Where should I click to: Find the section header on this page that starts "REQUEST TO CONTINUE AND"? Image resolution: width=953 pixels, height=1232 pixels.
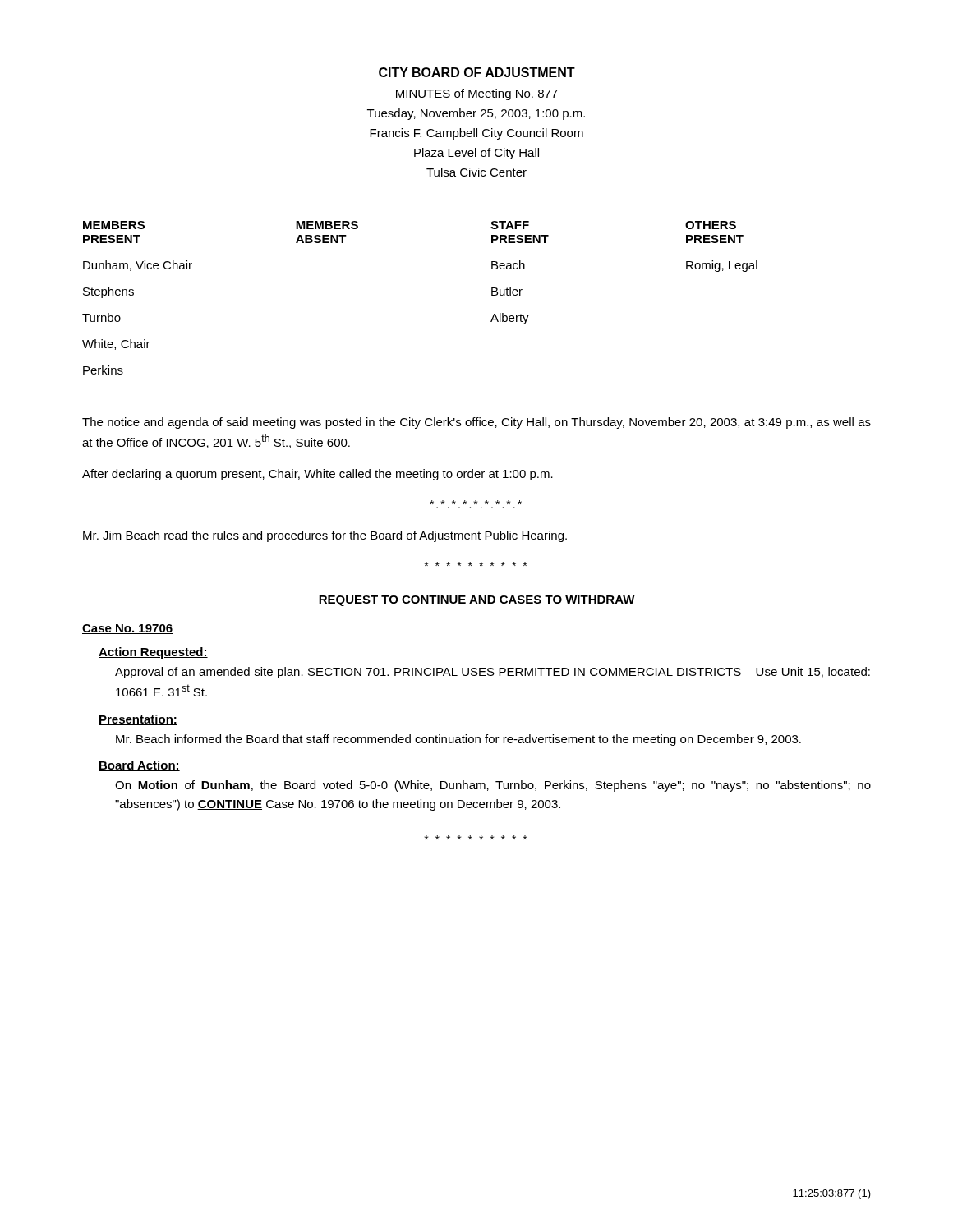476,599
